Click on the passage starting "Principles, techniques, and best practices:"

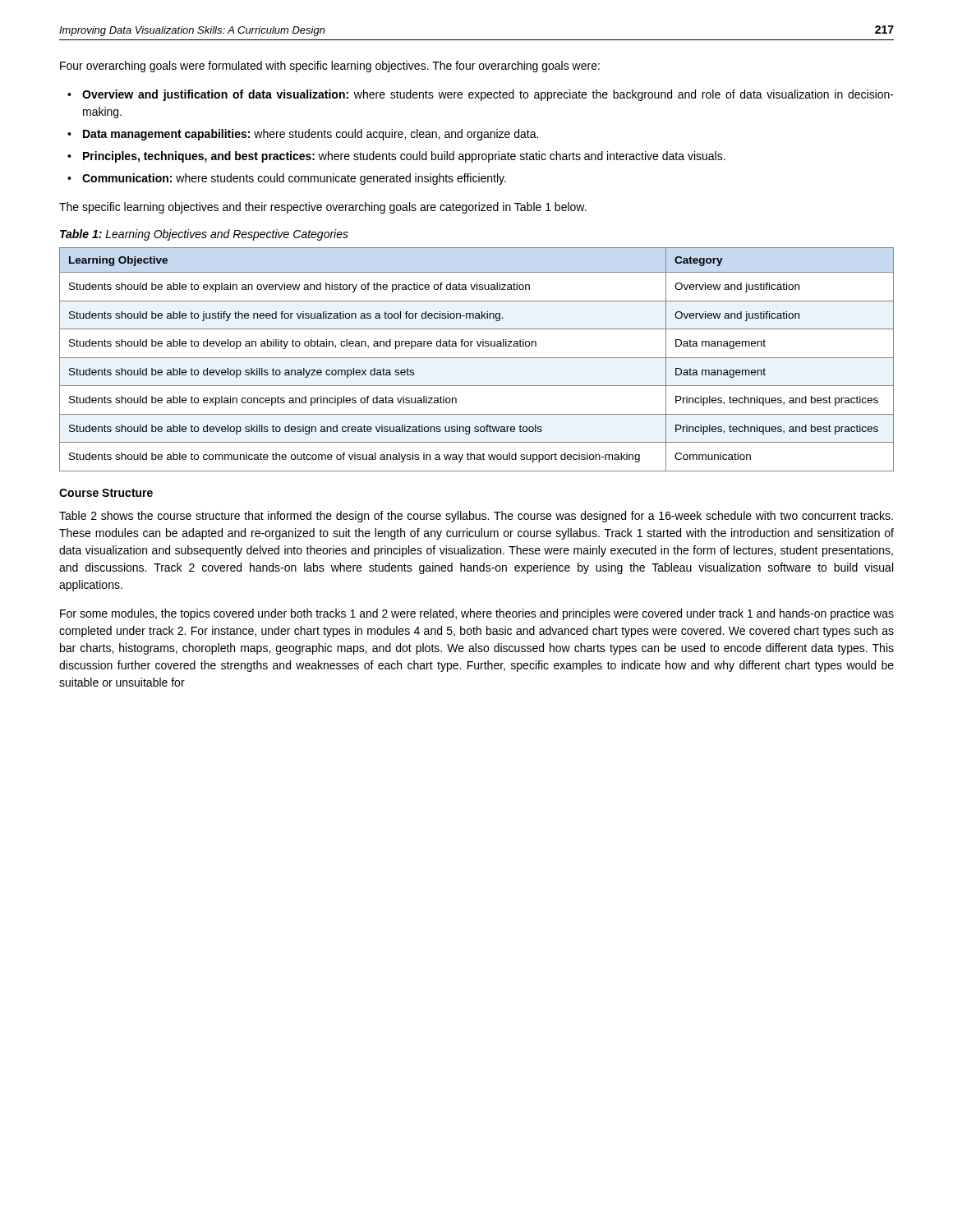(404, 156)
